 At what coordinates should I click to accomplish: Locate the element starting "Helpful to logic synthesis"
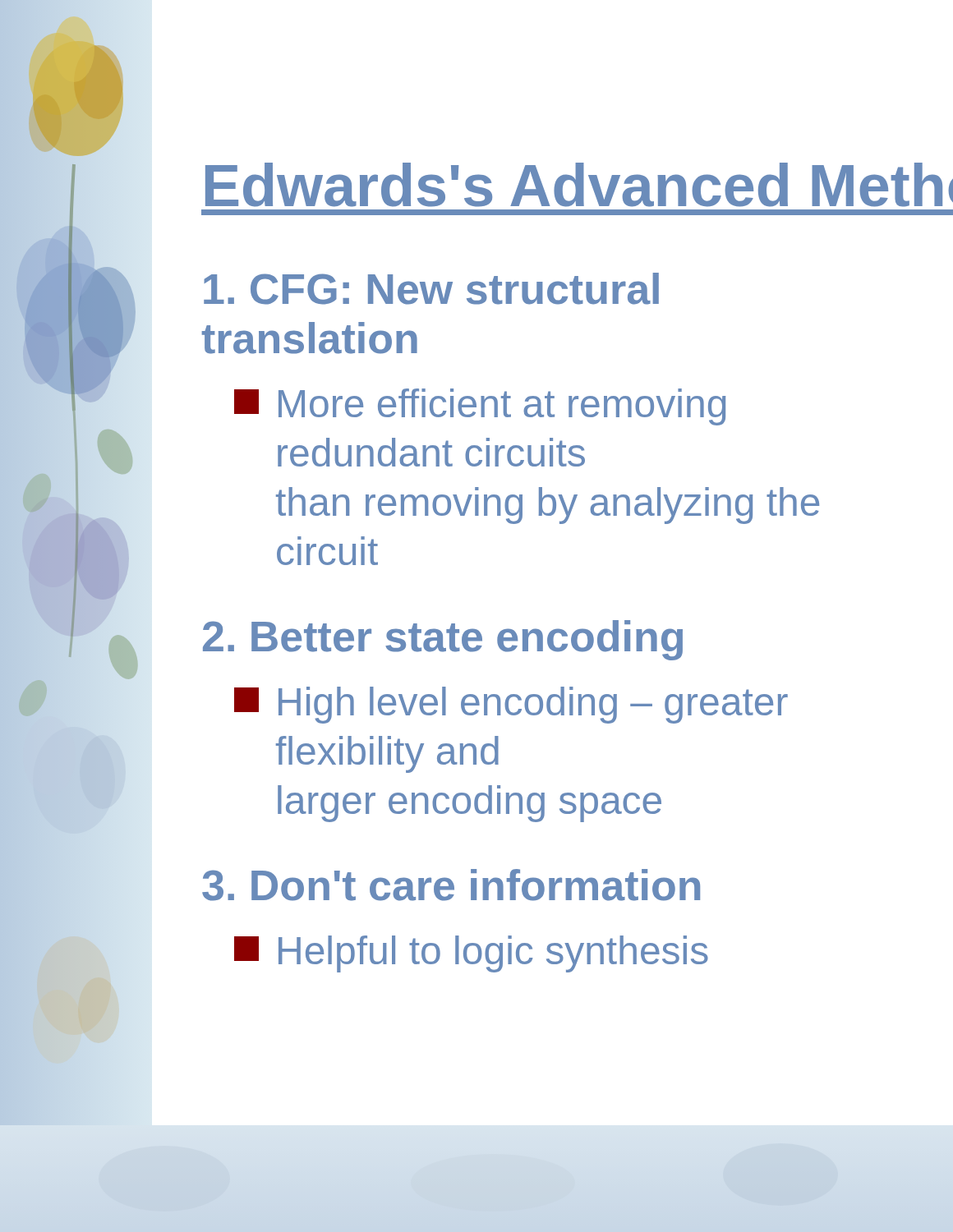[472, 951]
